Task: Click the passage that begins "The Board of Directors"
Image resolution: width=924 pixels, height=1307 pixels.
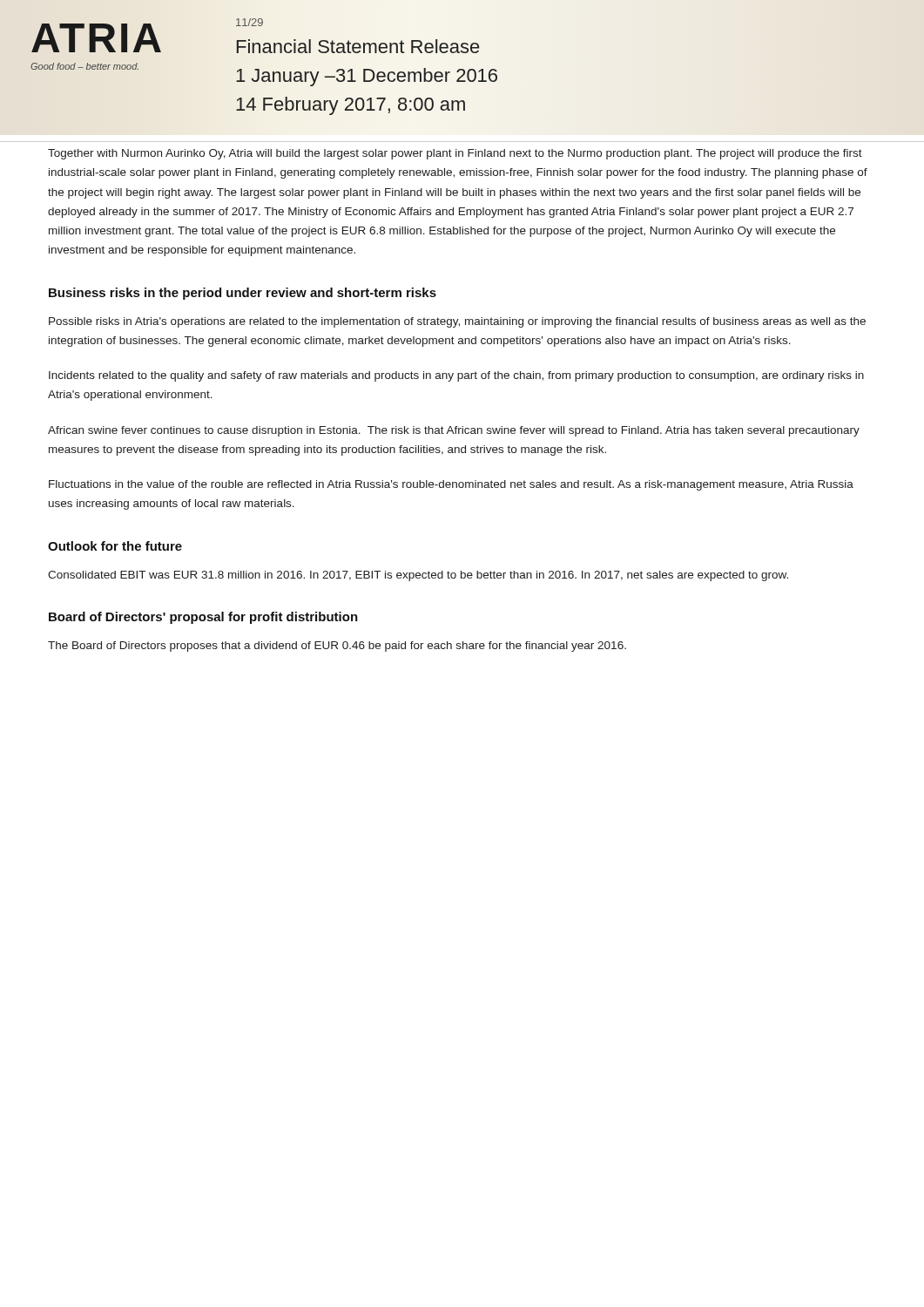Action: [337, 645]
